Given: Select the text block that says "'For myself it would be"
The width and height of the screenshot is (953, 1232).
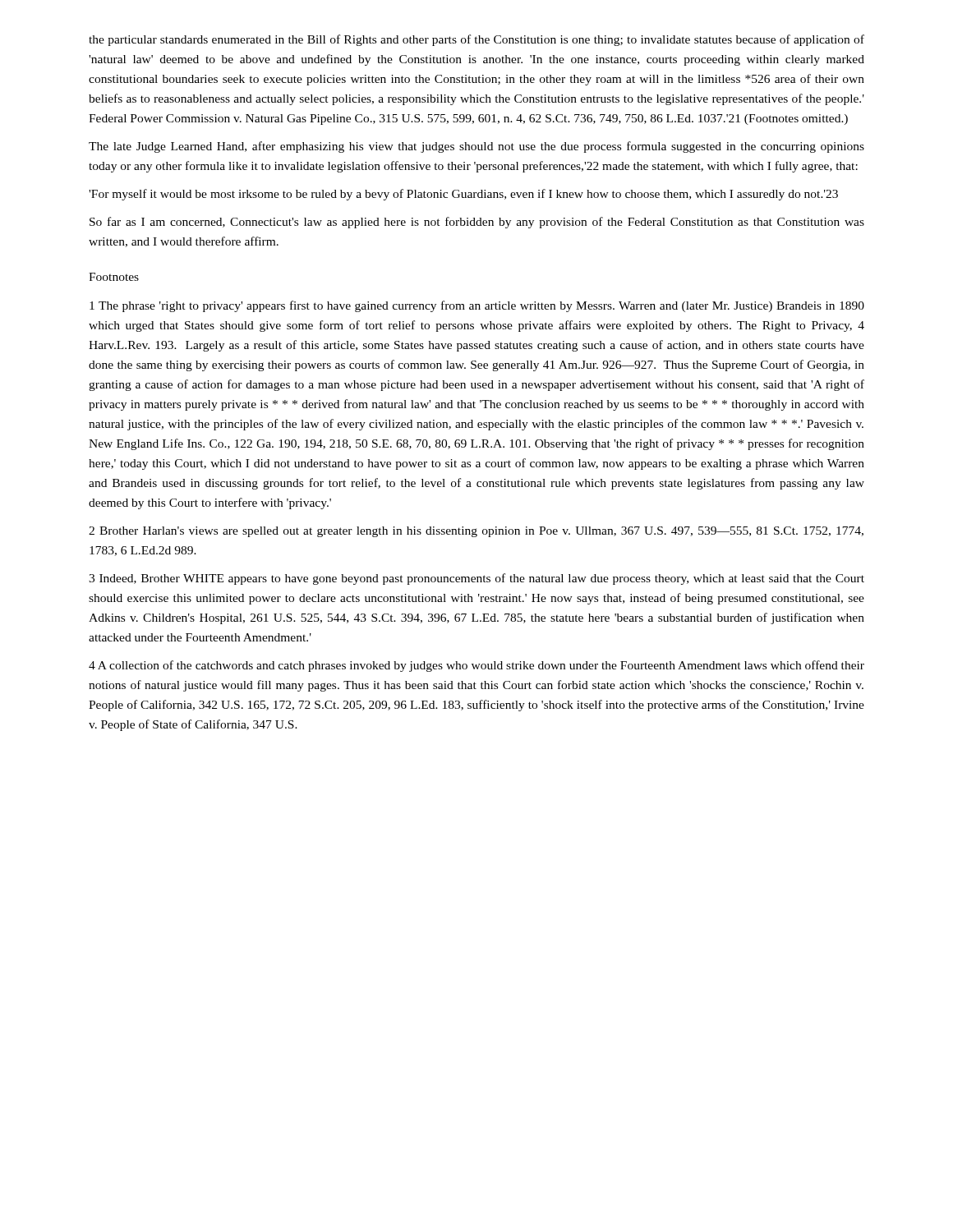Looking at the screenshot, I should pyautogui.click(x=464, y=193).
